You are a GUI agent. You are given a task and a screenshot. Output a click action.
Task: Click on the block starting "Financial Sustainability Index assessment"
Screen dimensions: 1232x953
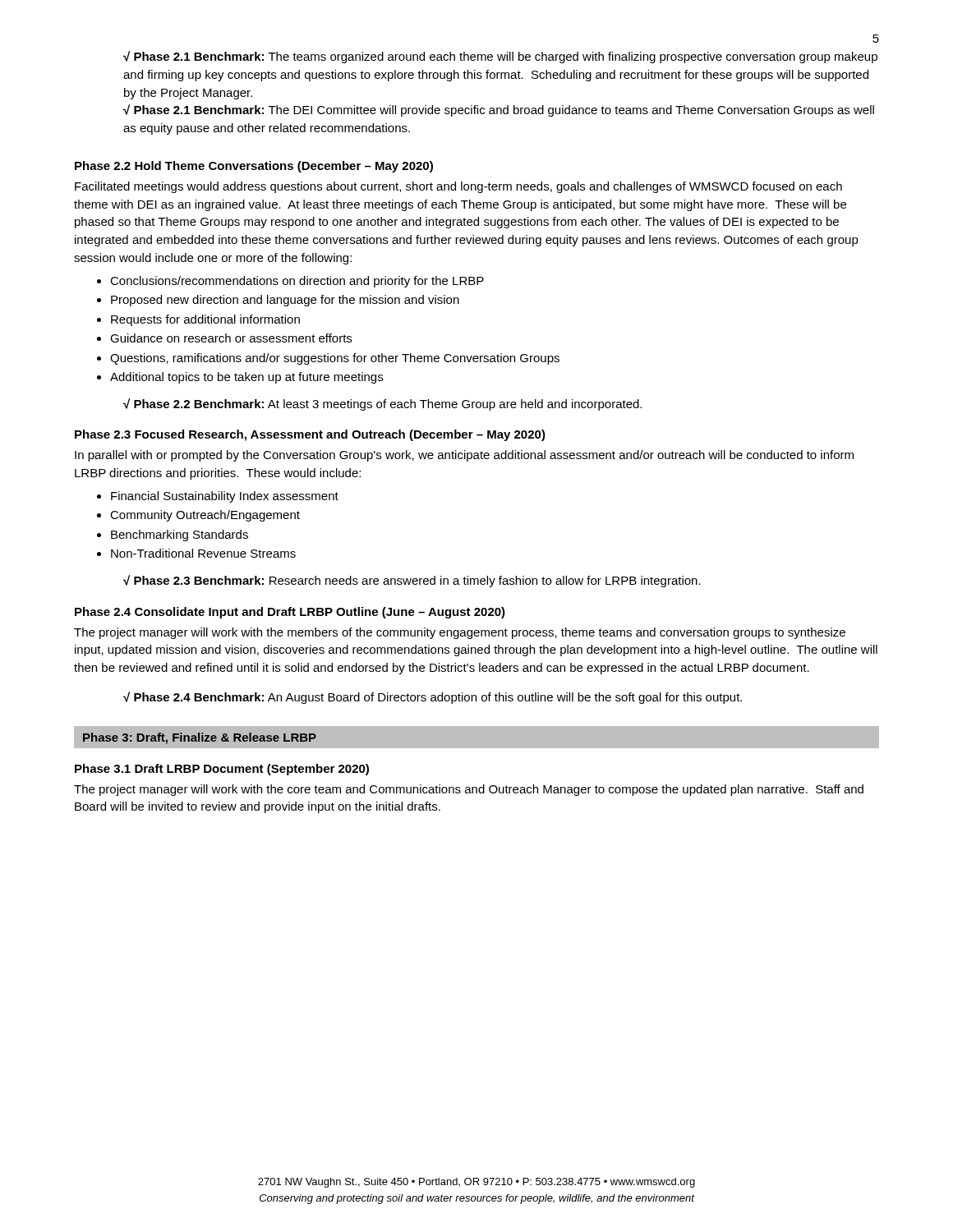coord(224,495)
